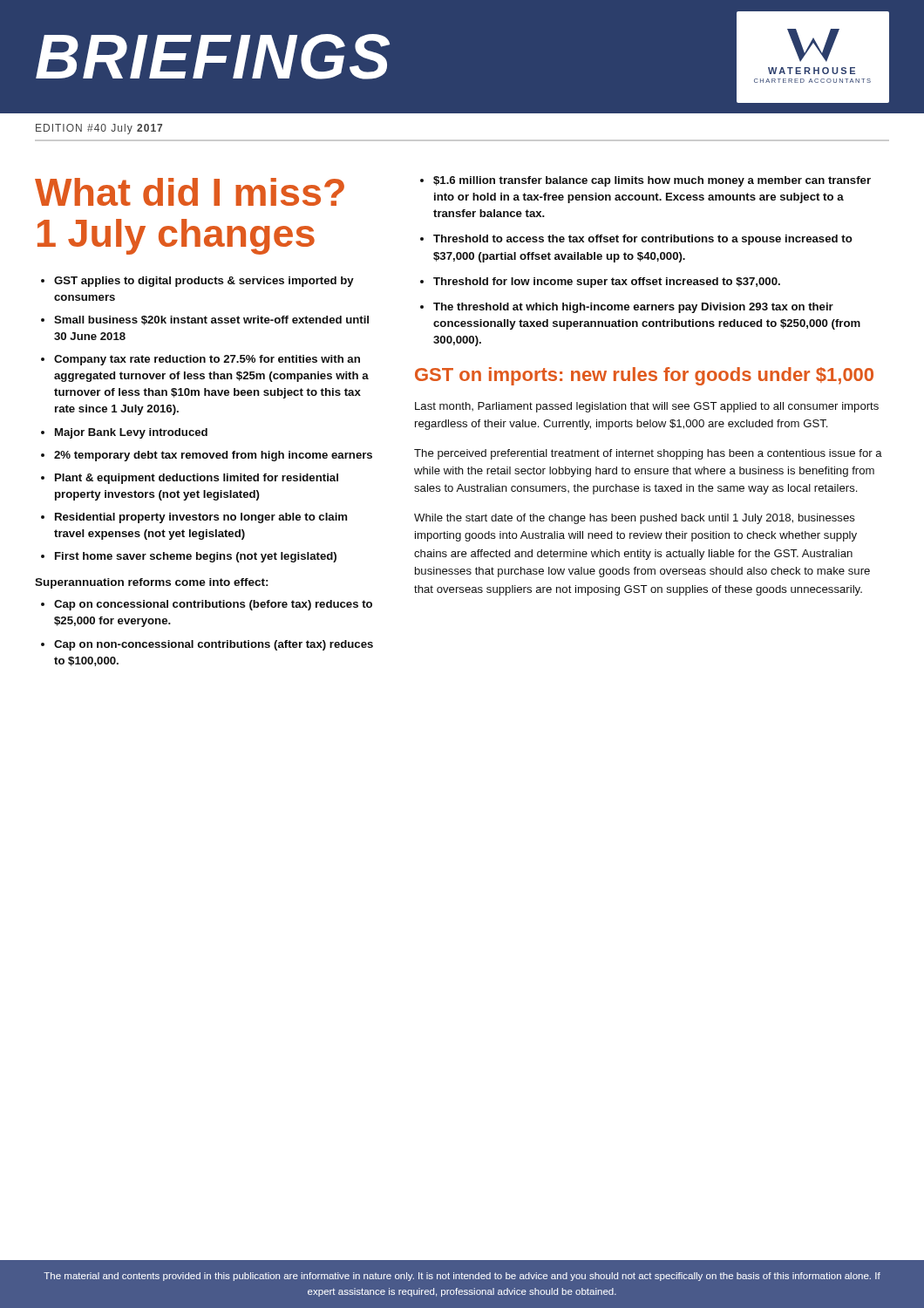
Task: Find the text that reads "Superannuation reforms come into effect:"
Action: (152, 582)
